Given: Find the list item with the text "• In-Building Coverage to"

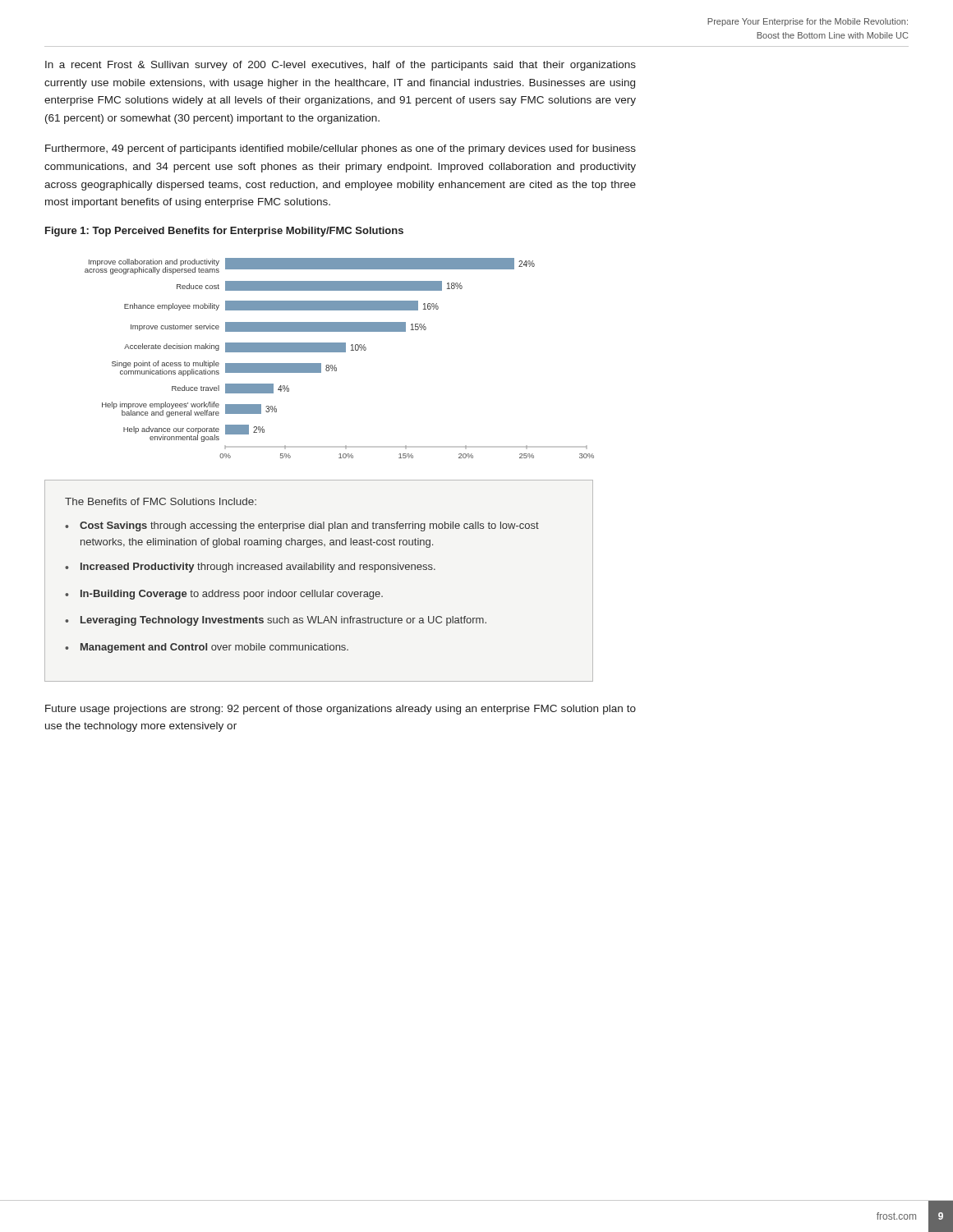Looking at the screenshot, I should 224,595.
